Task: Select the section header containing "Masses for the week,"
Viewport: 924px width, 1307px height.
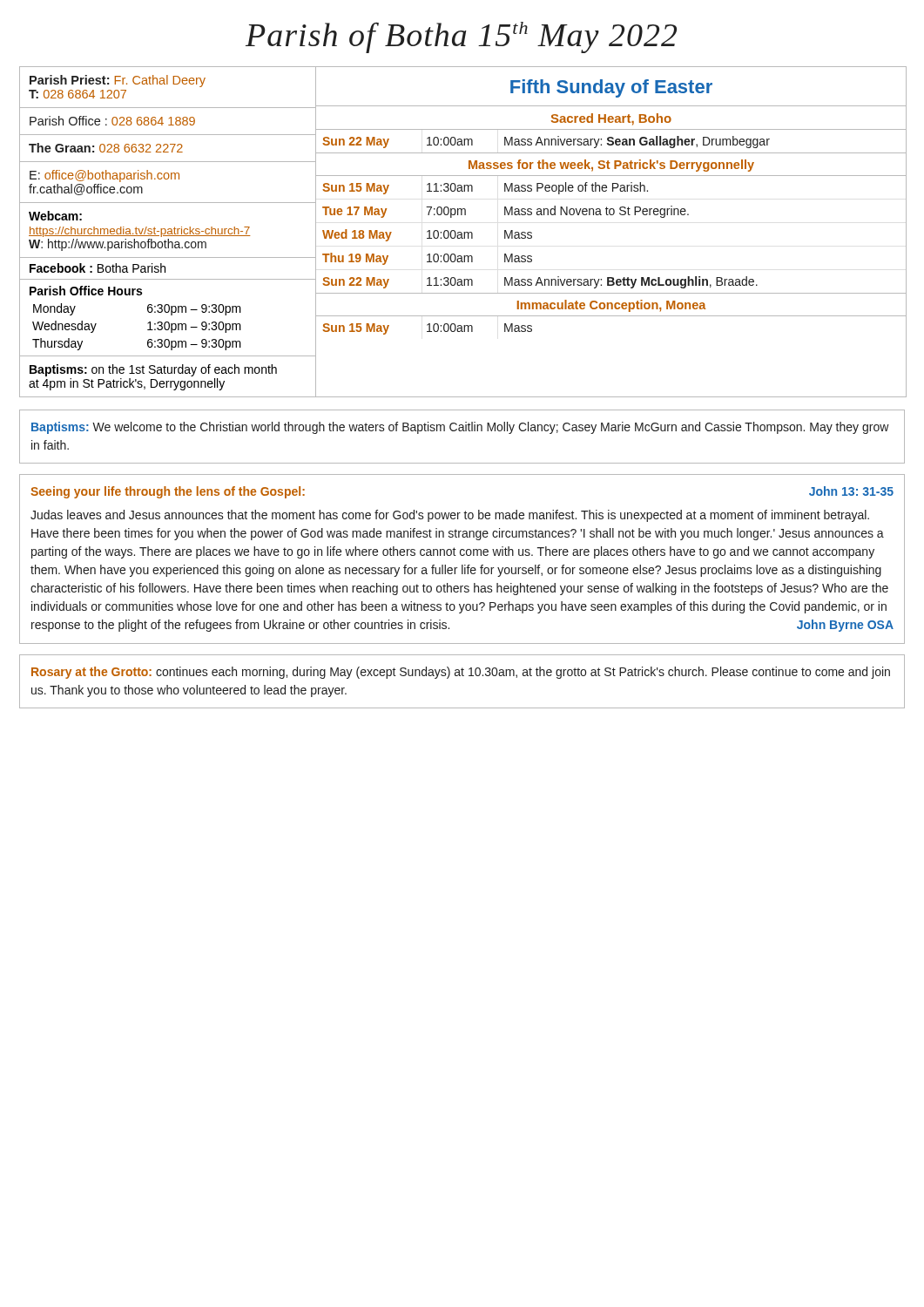Action: [x=611, y=165]
